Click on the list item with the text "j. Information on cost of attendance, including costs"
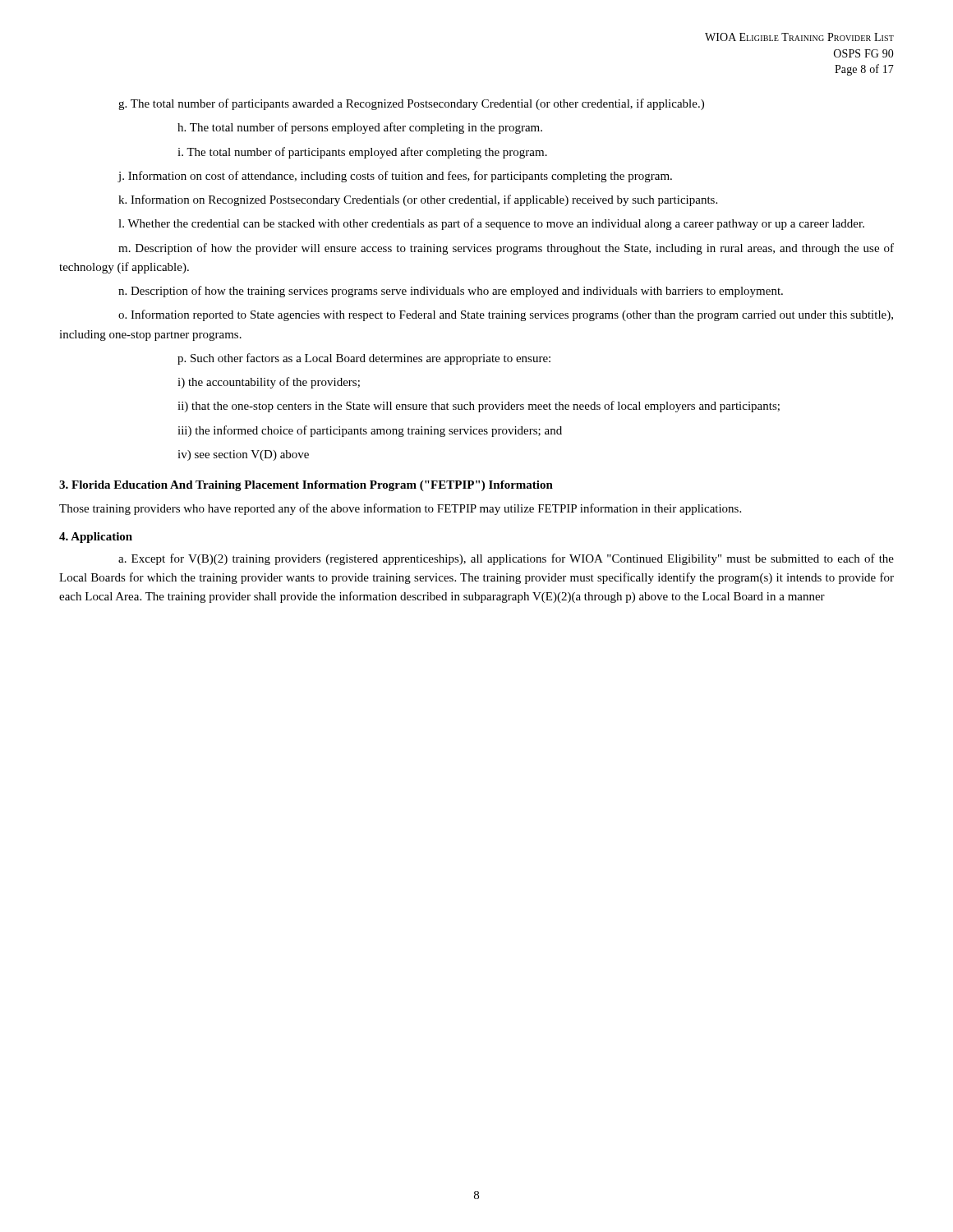Screen dimensions: 1232x953 pyautogui.click(x=395, y=176)
